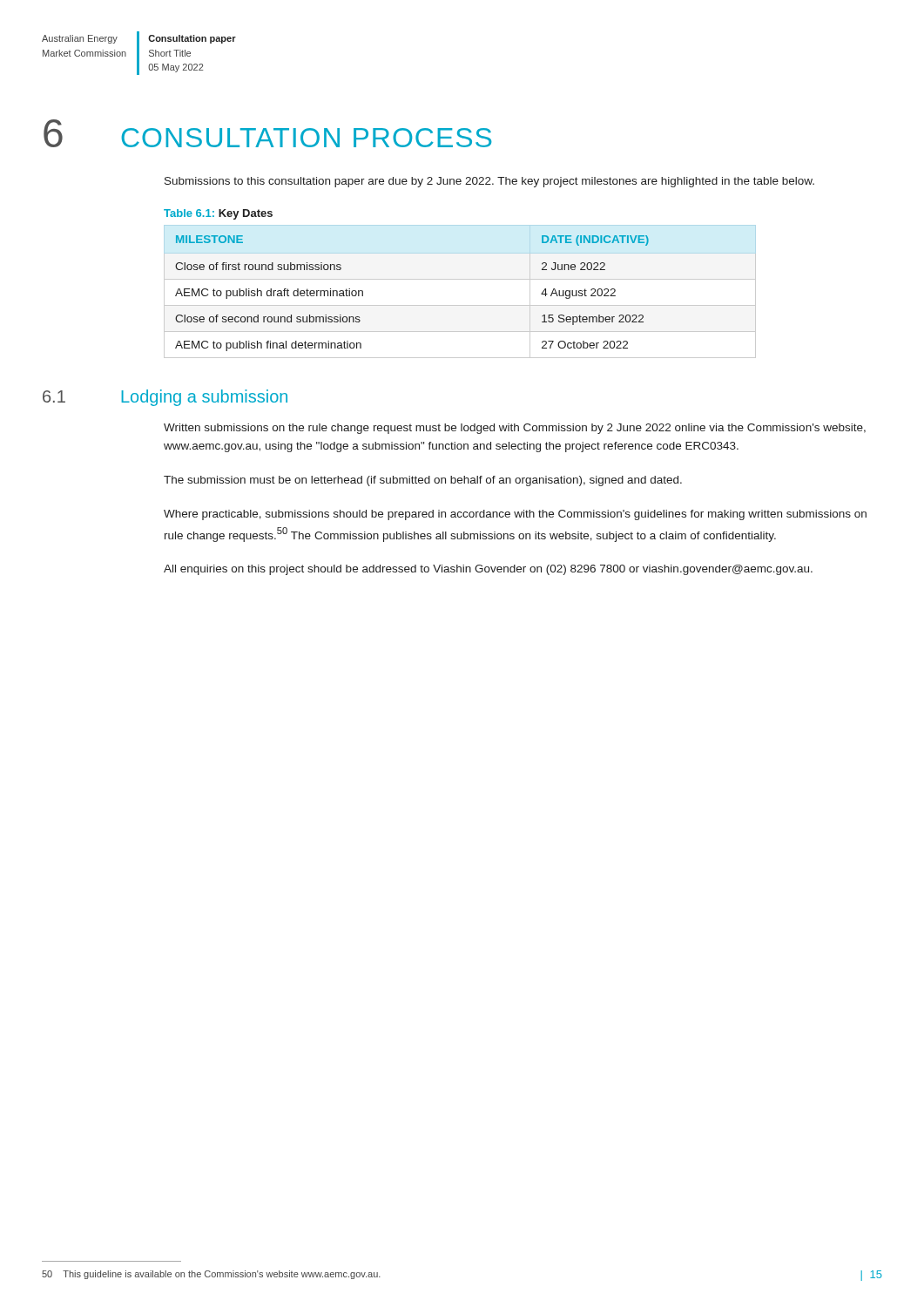924x1307 pixels.
Task: Point to the element starting "The submission must be on letterhead (if submitted"
Action: pyautogui.click(x=423, y=480)
